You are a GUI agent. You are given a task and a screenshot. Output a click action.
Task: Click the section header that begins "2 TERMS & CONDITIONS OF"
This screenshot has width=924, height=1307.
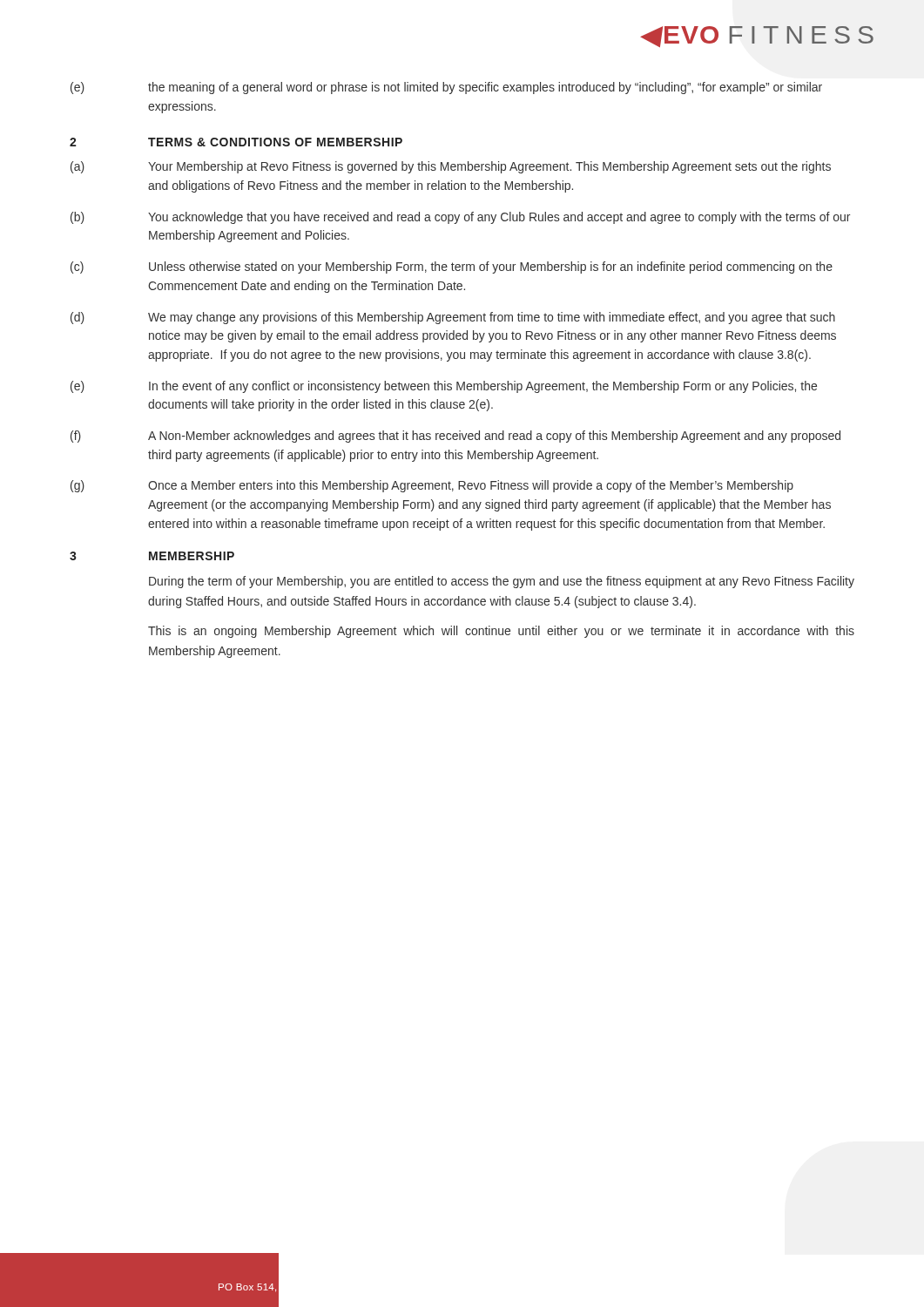tap(236, 142)
